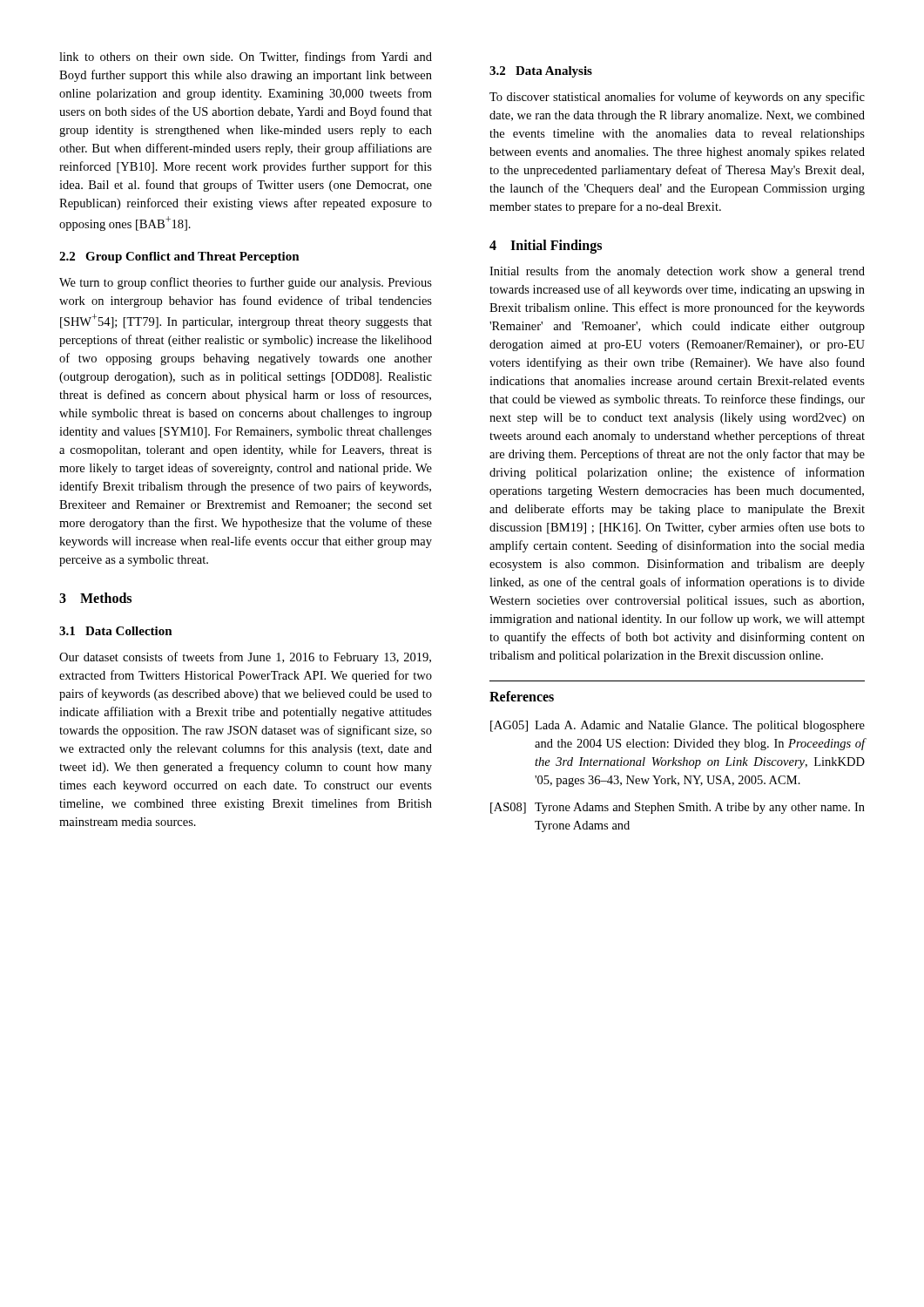Locate the block of text that opens with "Initial results from the anomaly detection"

[677, 464]
